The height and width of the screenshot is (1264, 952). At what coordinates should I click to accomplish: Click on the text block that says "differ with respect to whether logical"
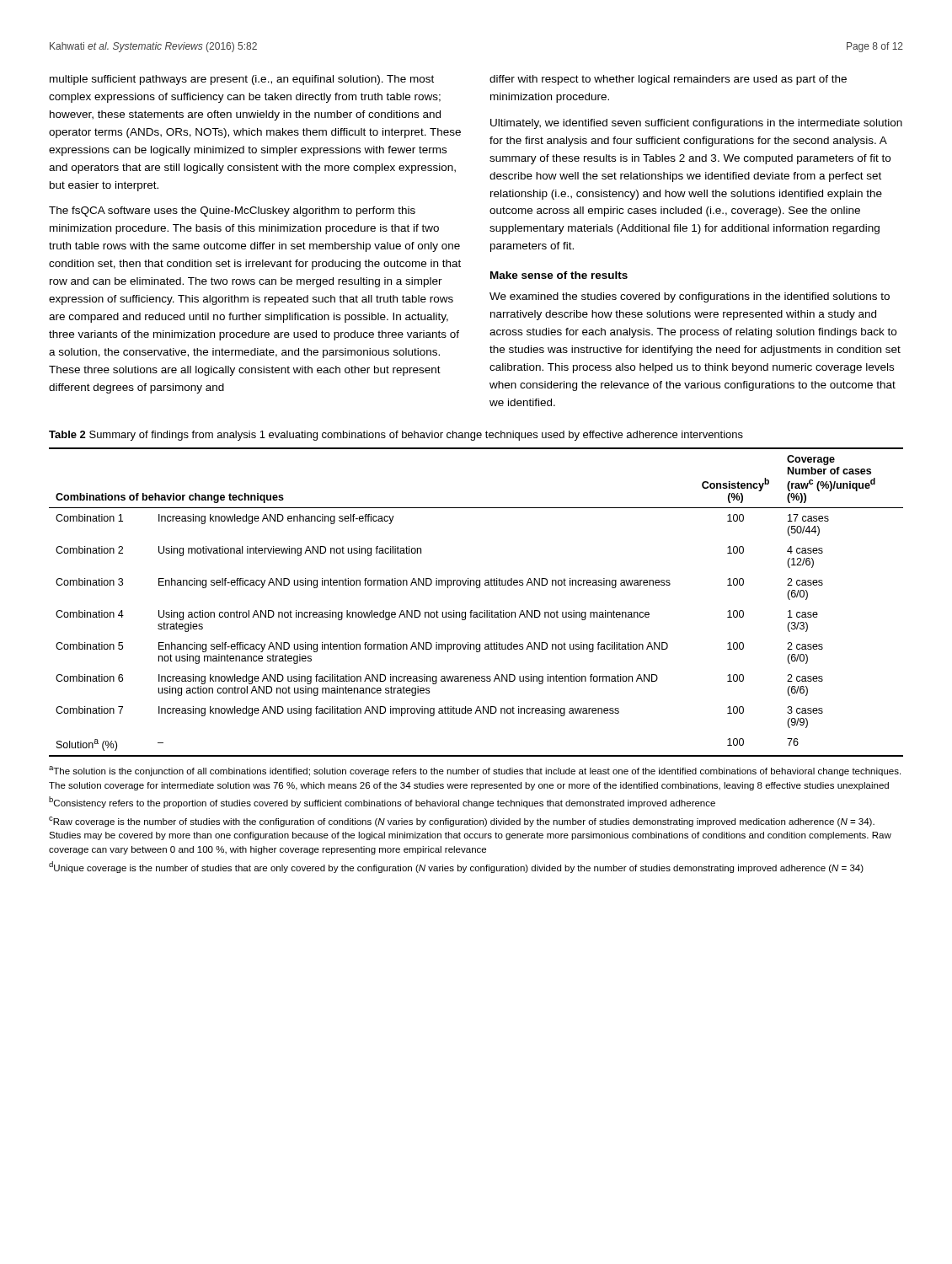pyautogui.click(x=696, y=163)
